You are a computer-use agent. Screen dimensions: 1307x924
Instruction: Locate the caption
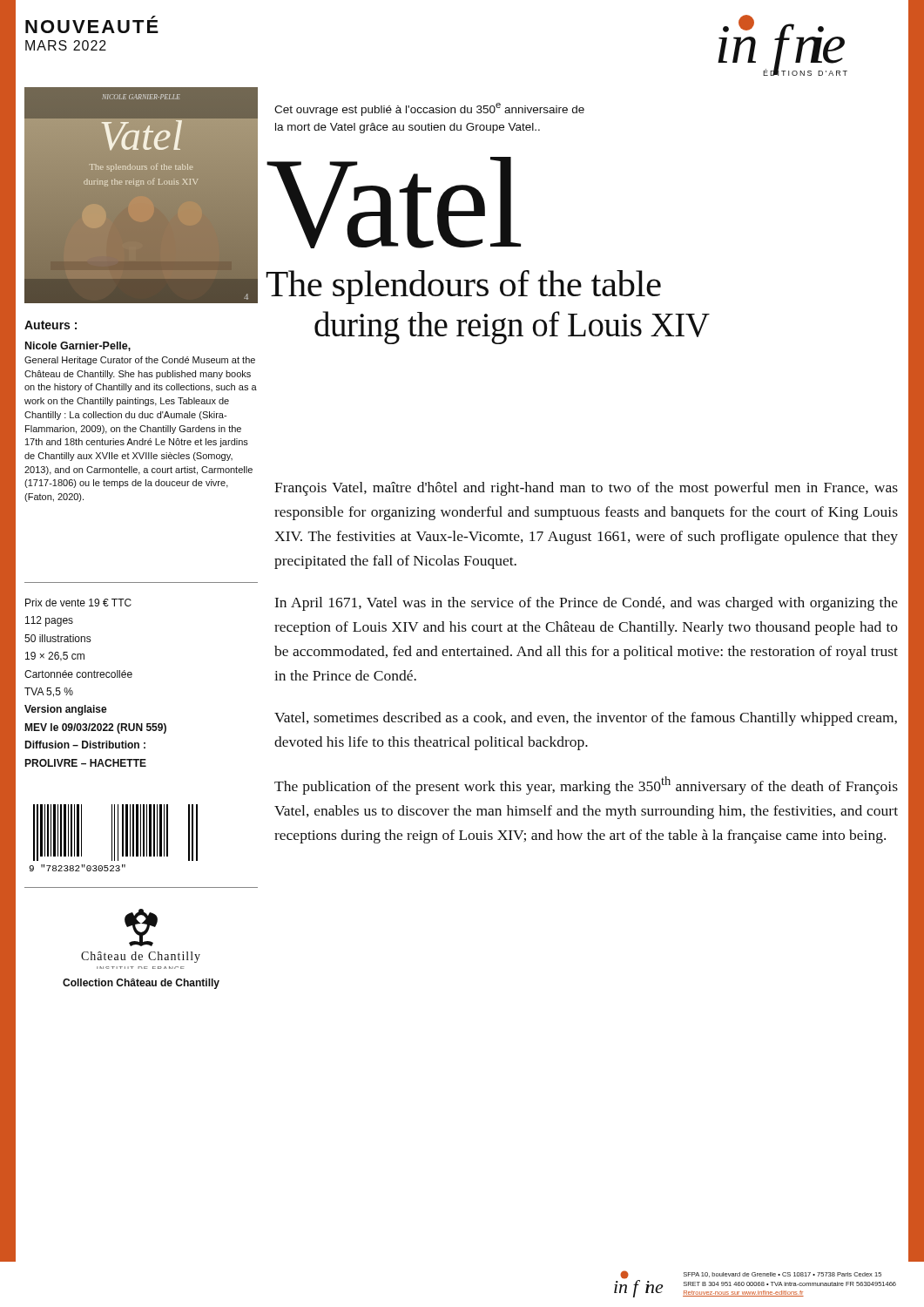pos(141,983)
